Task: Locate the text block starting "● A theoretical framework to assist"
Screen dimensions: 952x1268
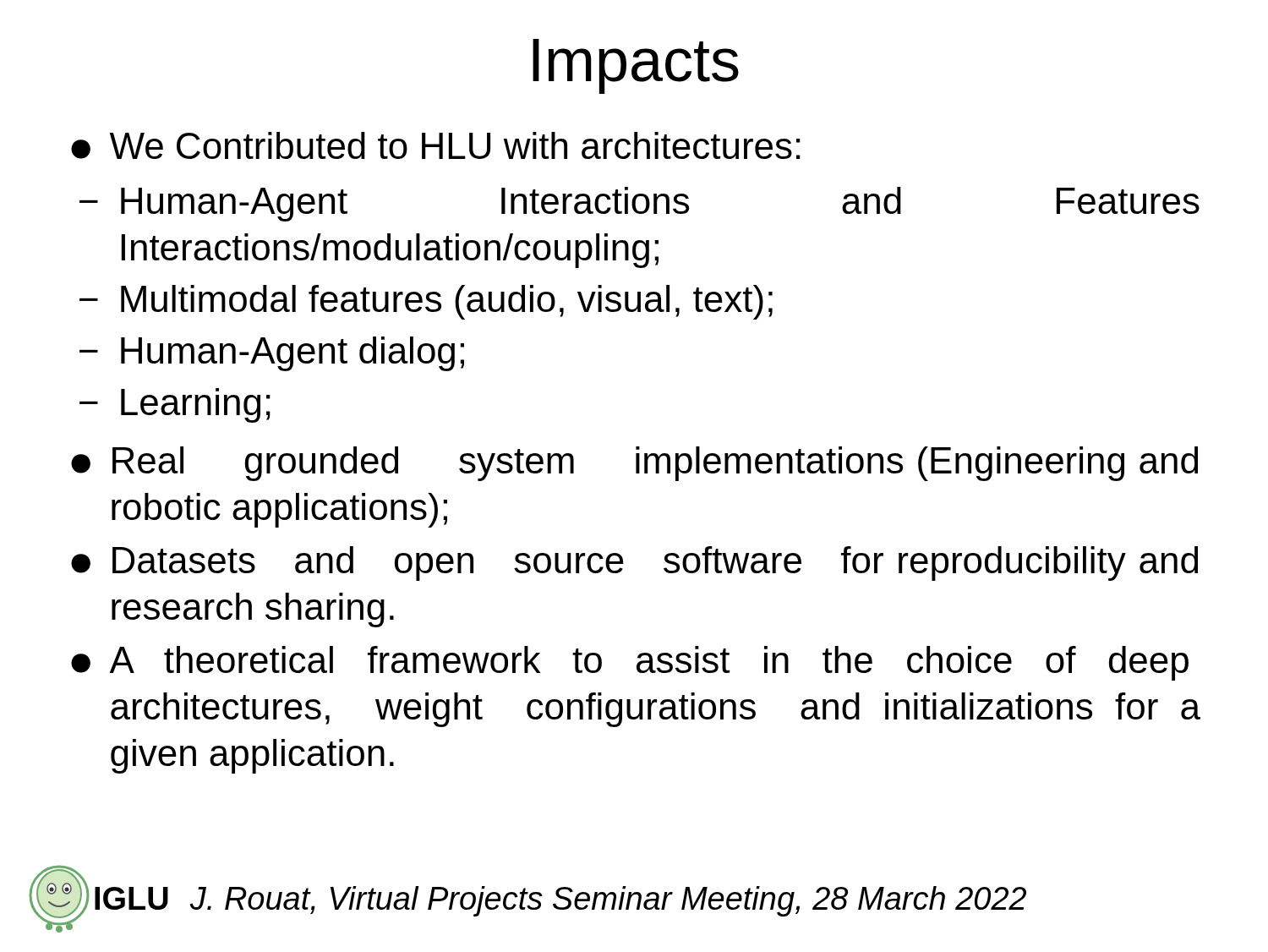Action: (634, 707)
